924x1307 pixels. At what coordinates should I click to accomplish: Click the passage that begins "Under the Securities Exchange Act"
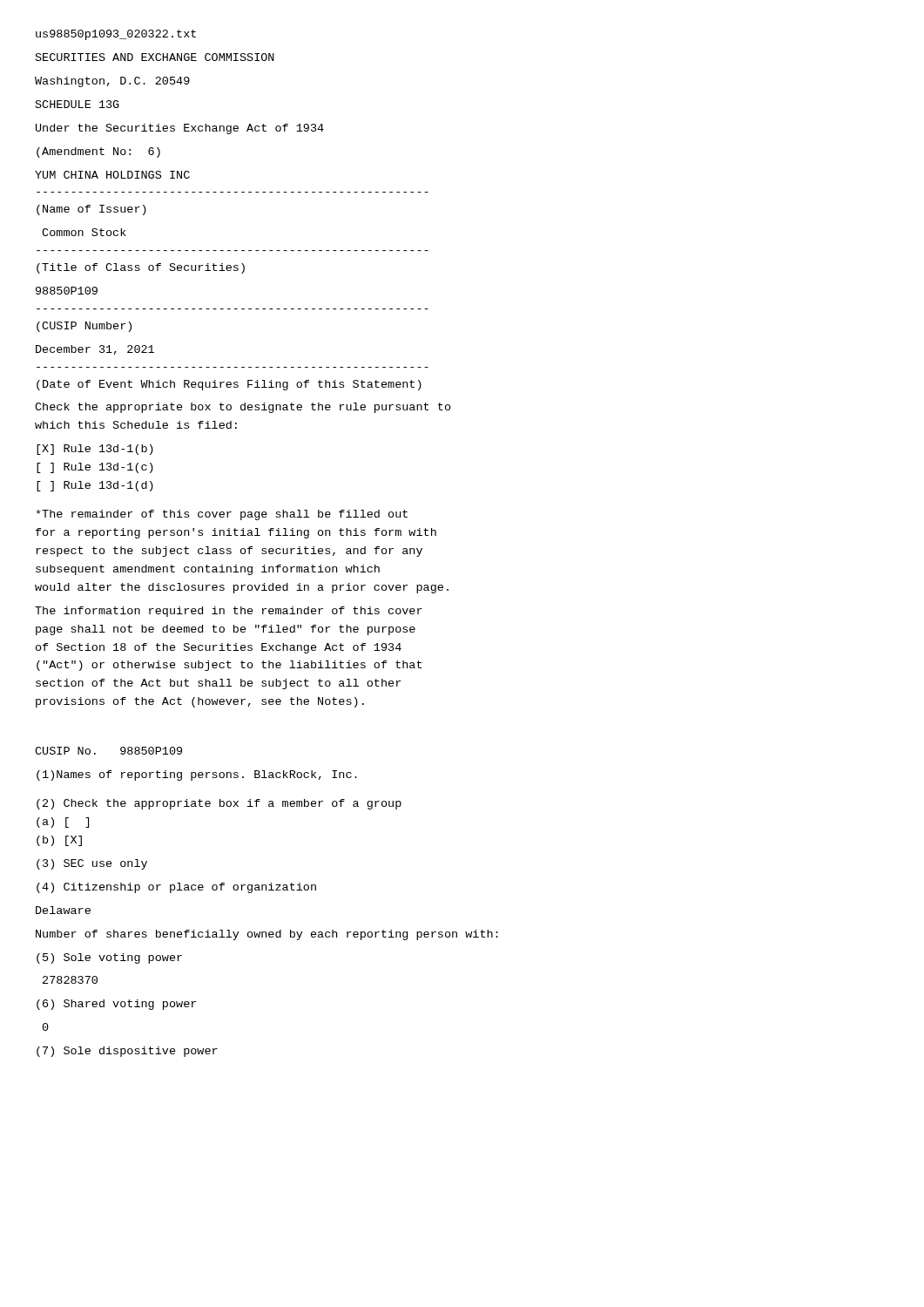(180, 129)
